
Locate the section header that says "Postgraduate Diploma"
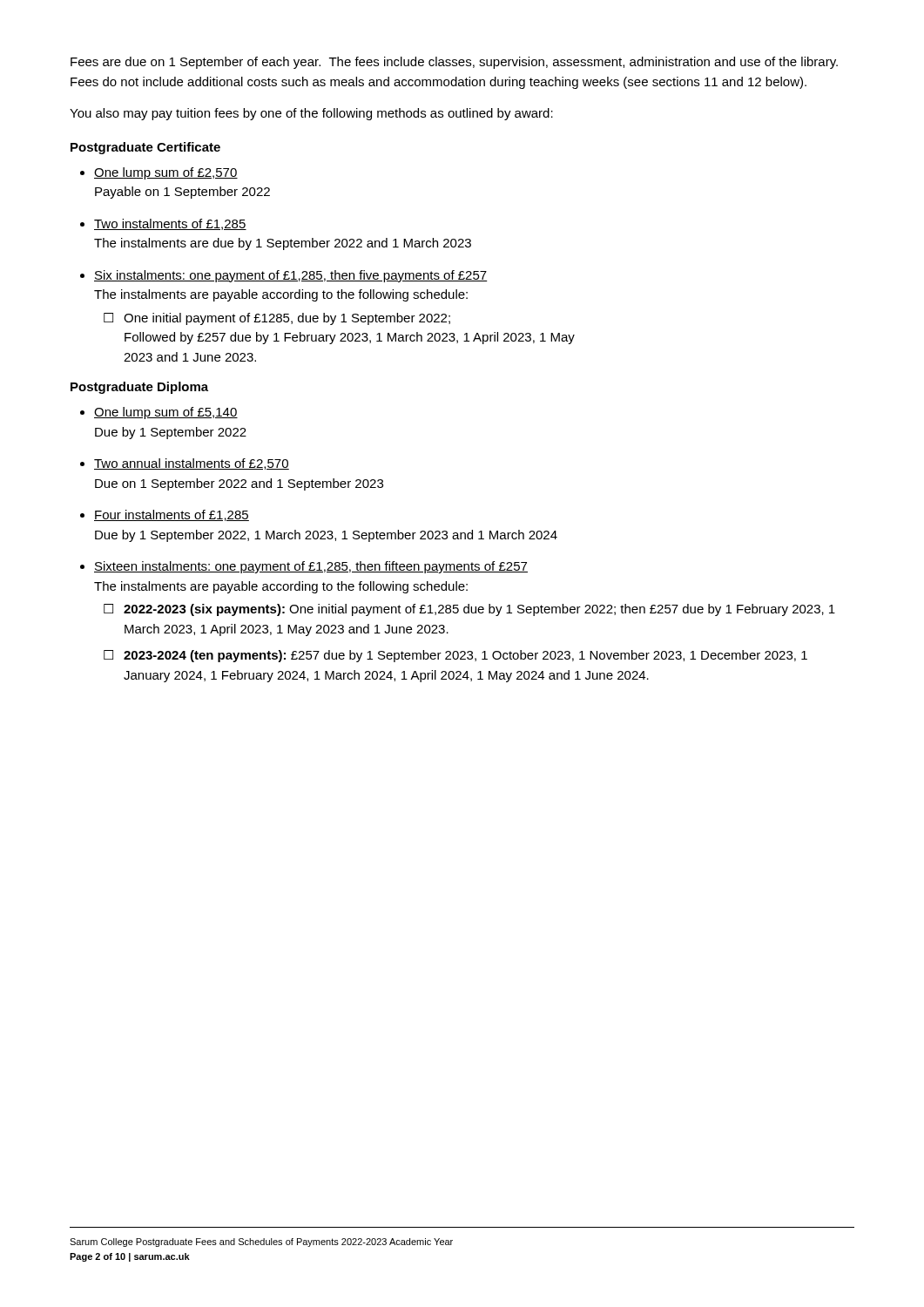tap(139, 386)
